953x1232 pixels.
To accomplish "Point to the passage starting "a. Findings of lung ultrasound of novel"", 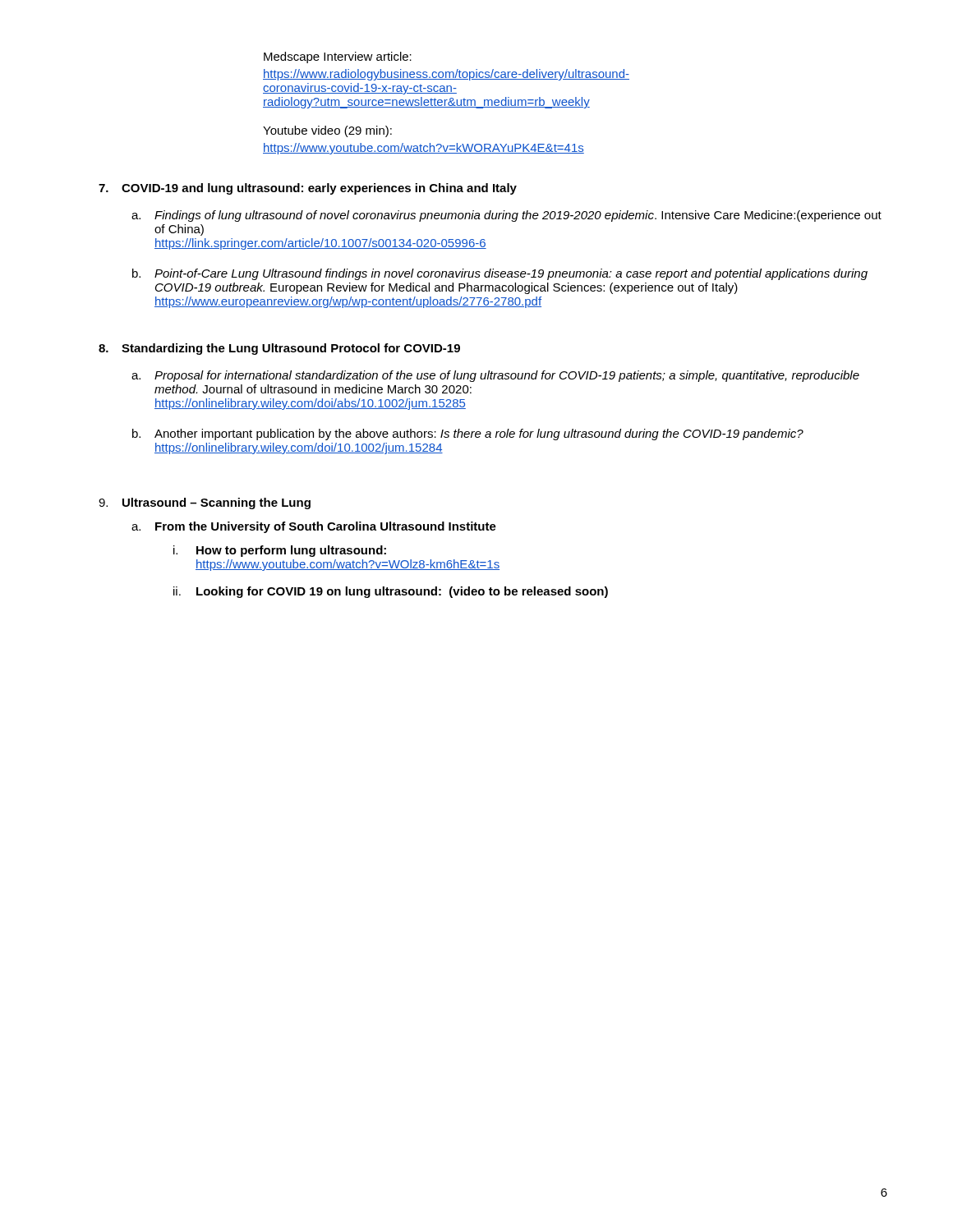I will 509,229.
